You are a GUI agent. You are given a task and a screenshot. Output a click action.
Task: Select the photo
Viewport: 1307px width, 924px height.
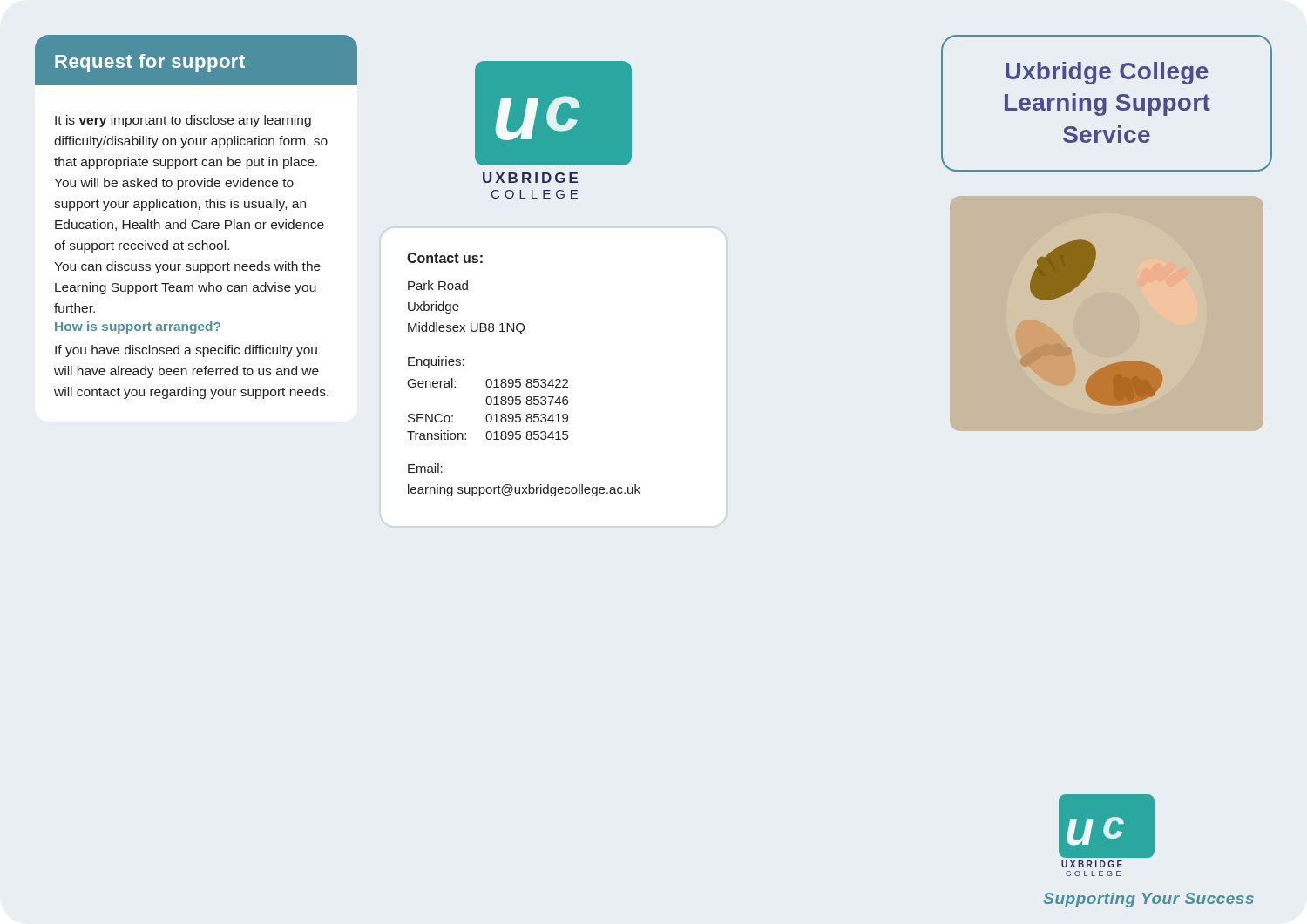tap(1107, 314)
